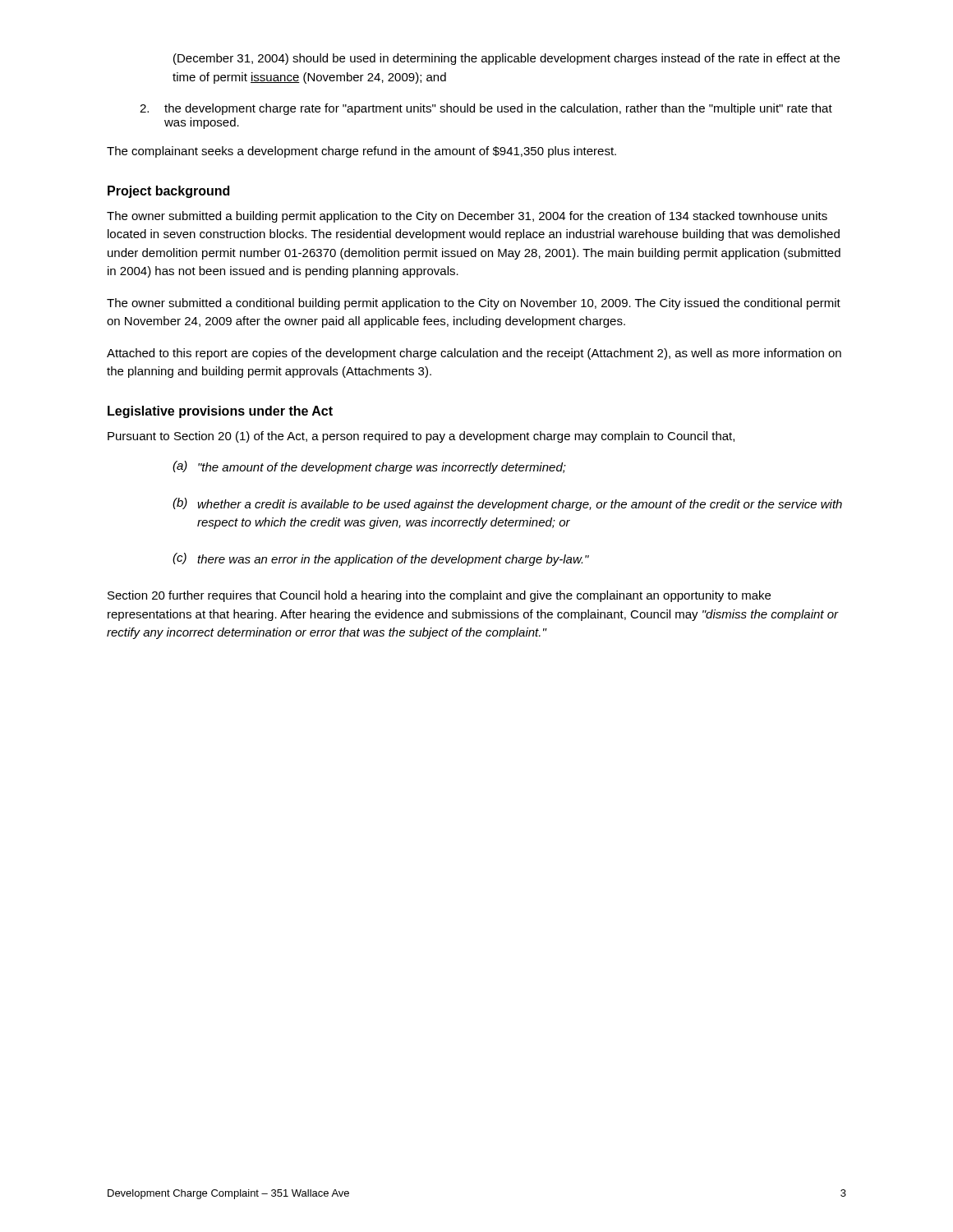
Task: Find the block on this page that starts "The owner submitted a conditional building permit"
Action: tap(476, 312)
